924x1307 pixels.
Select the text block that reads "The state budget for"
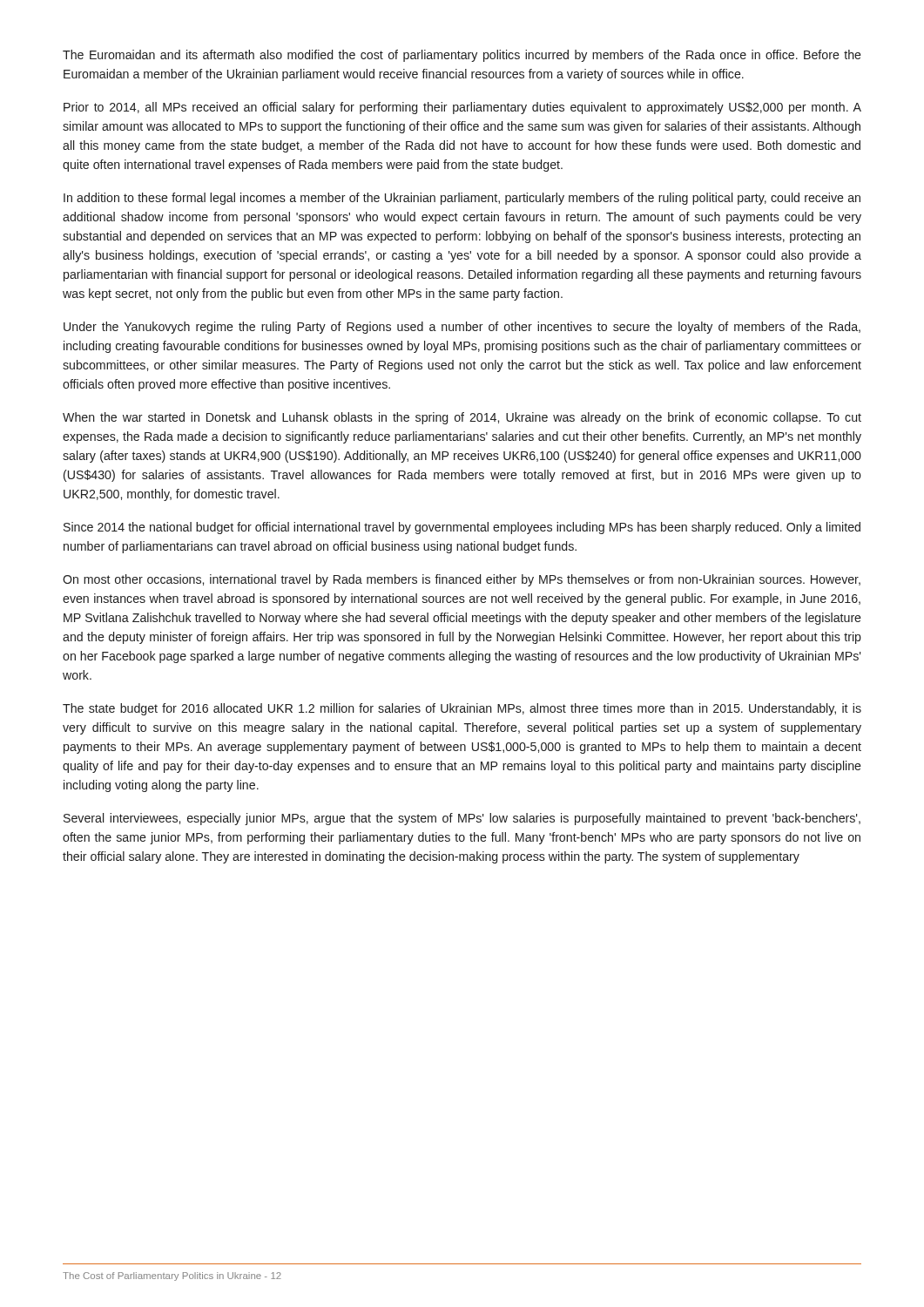[462, 747]
